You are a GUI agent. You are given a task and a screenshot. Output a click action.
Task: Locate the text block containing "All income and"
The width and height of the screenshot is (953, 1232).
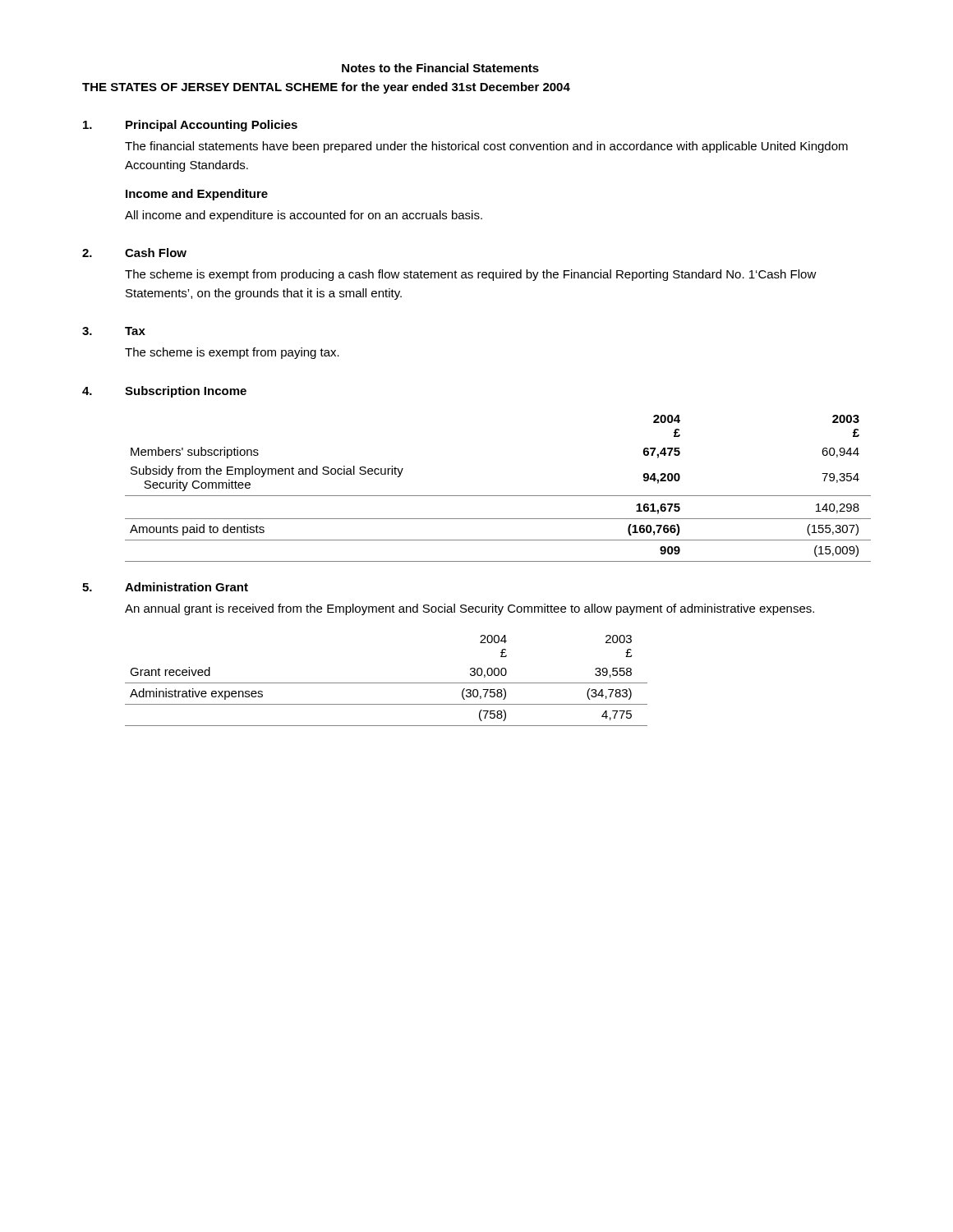point(304,214)
